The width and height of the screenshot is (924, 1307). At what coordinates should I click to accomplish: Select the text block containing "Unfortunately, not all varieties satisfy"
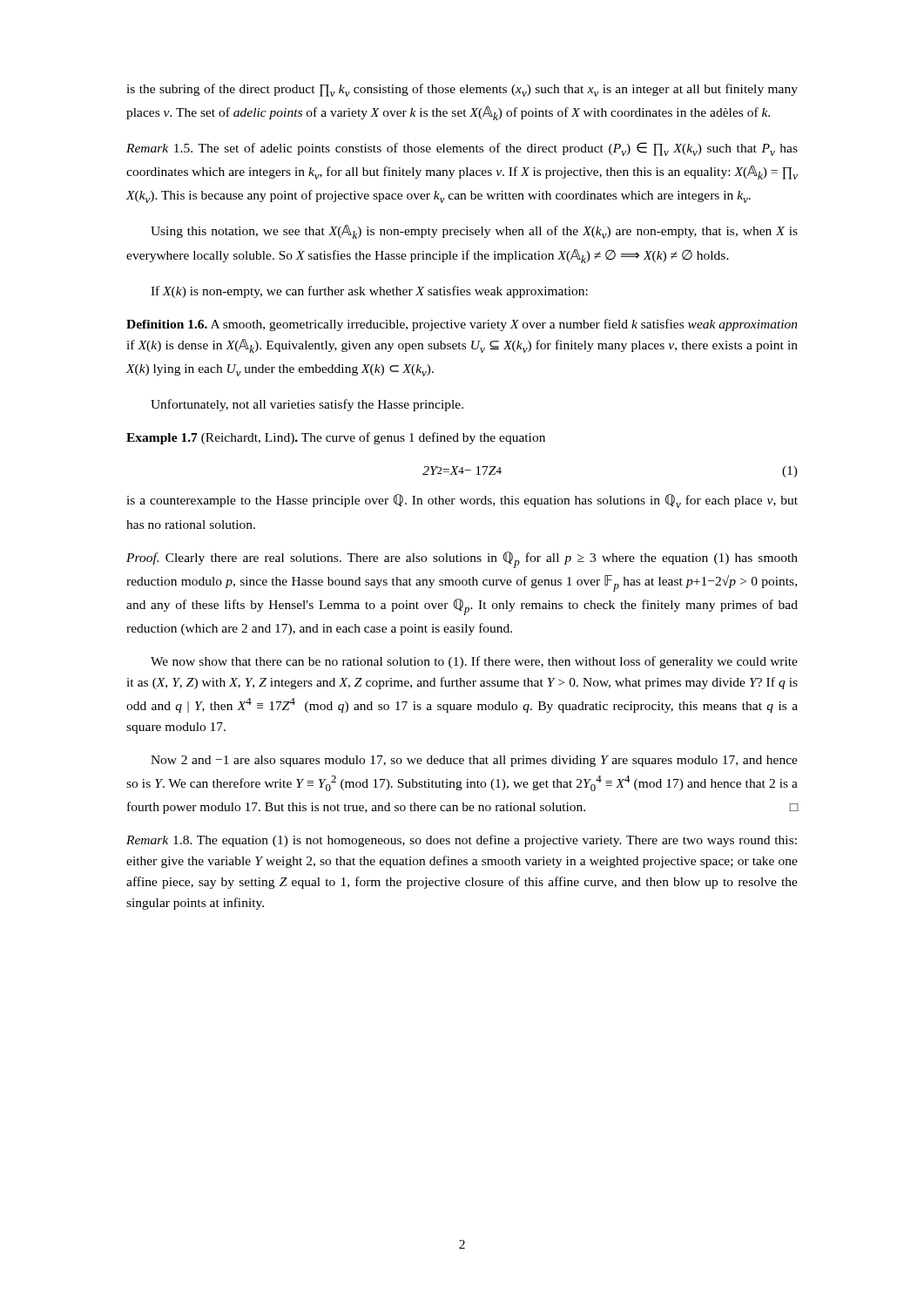pos(462,404)
